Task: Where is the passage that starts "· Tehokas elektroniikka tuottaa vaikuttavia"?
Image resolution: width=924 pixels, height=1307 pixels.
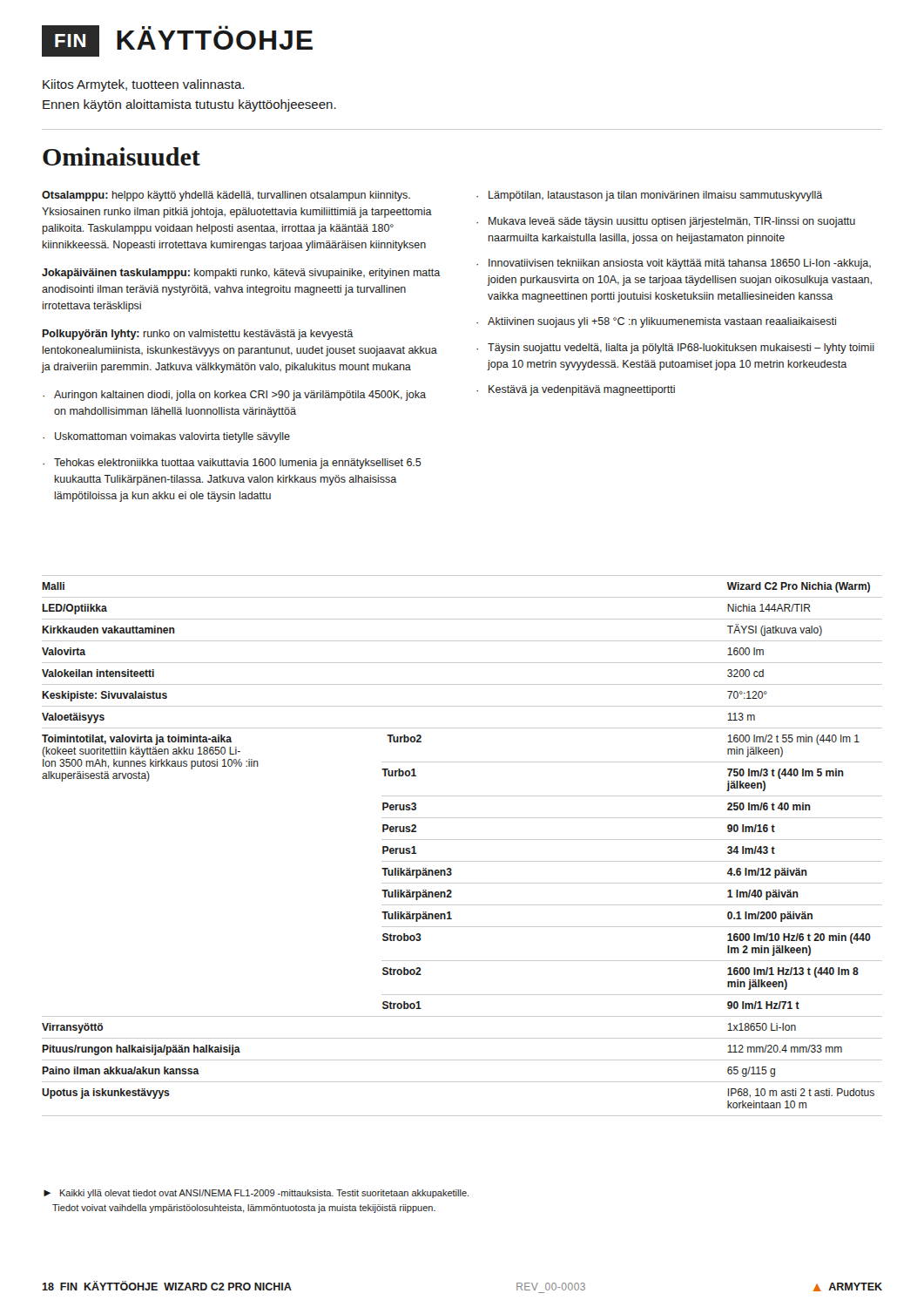Action: coord(241,479)
